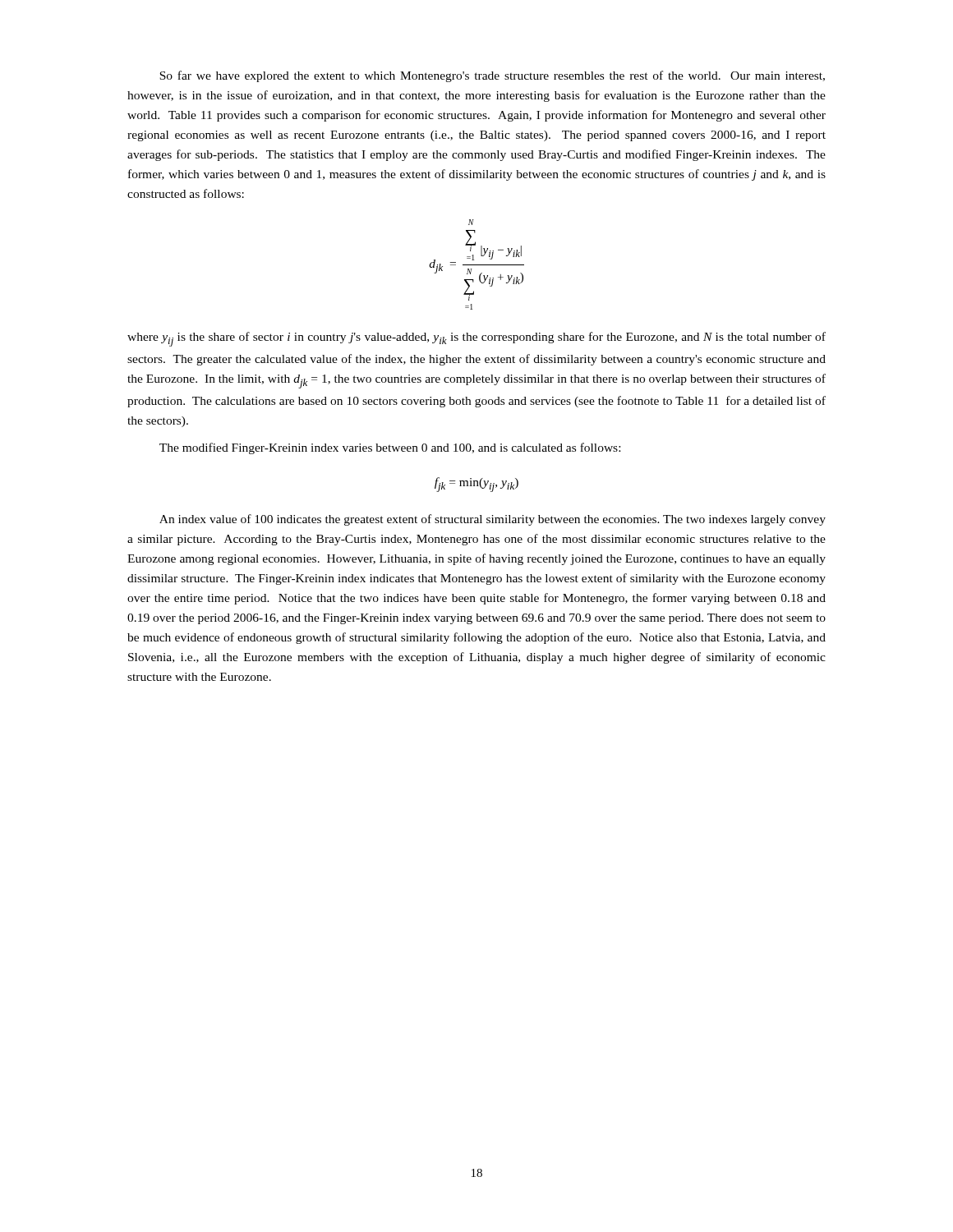Point to the block beginning "An index value"
Screen dimensions: 1232x953
[476, 598]
